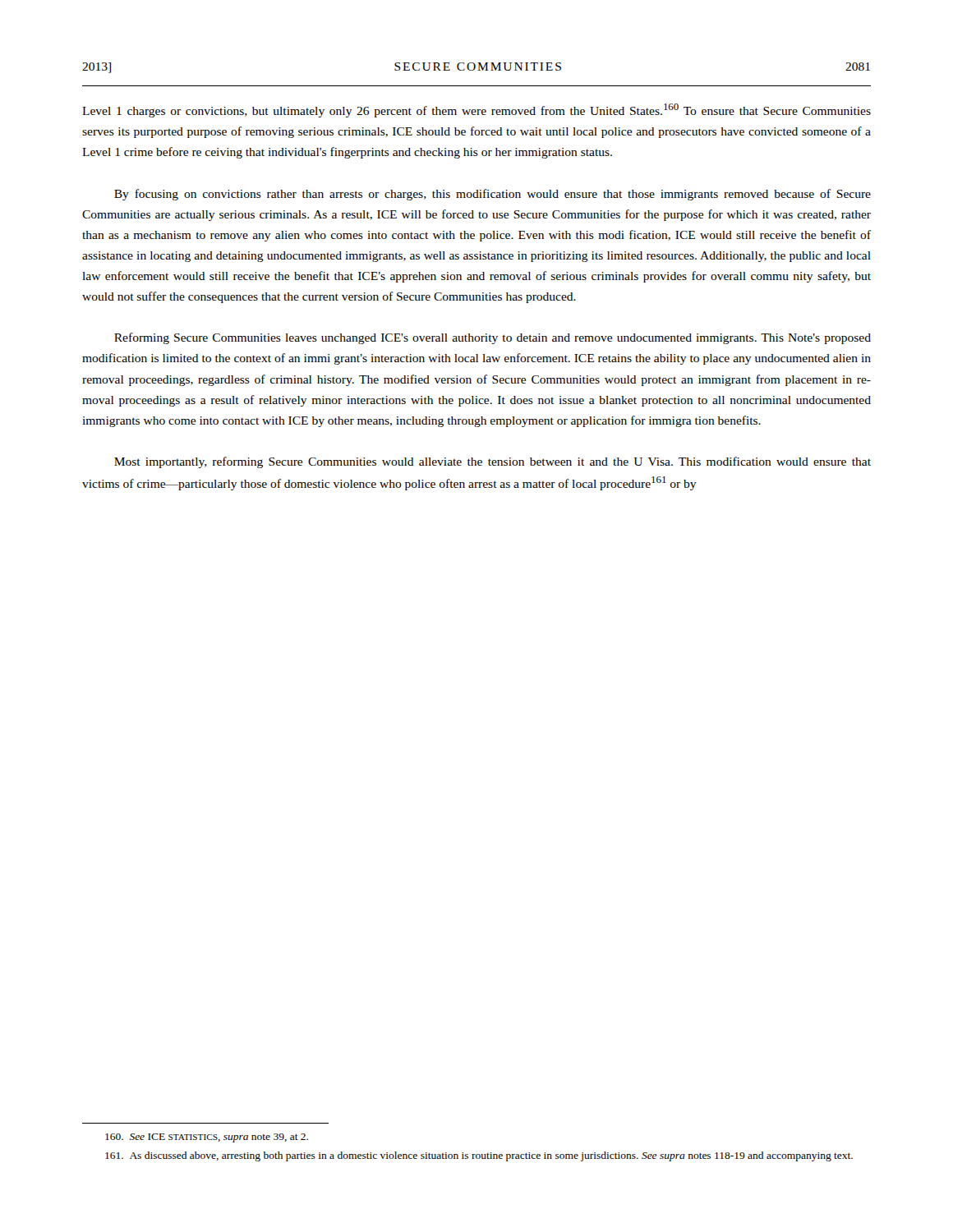Navigate to the text starting "See ICE STATISTICS, supra"
Viewport: 953px width, 1232px height.
[x=207, y=1138]
